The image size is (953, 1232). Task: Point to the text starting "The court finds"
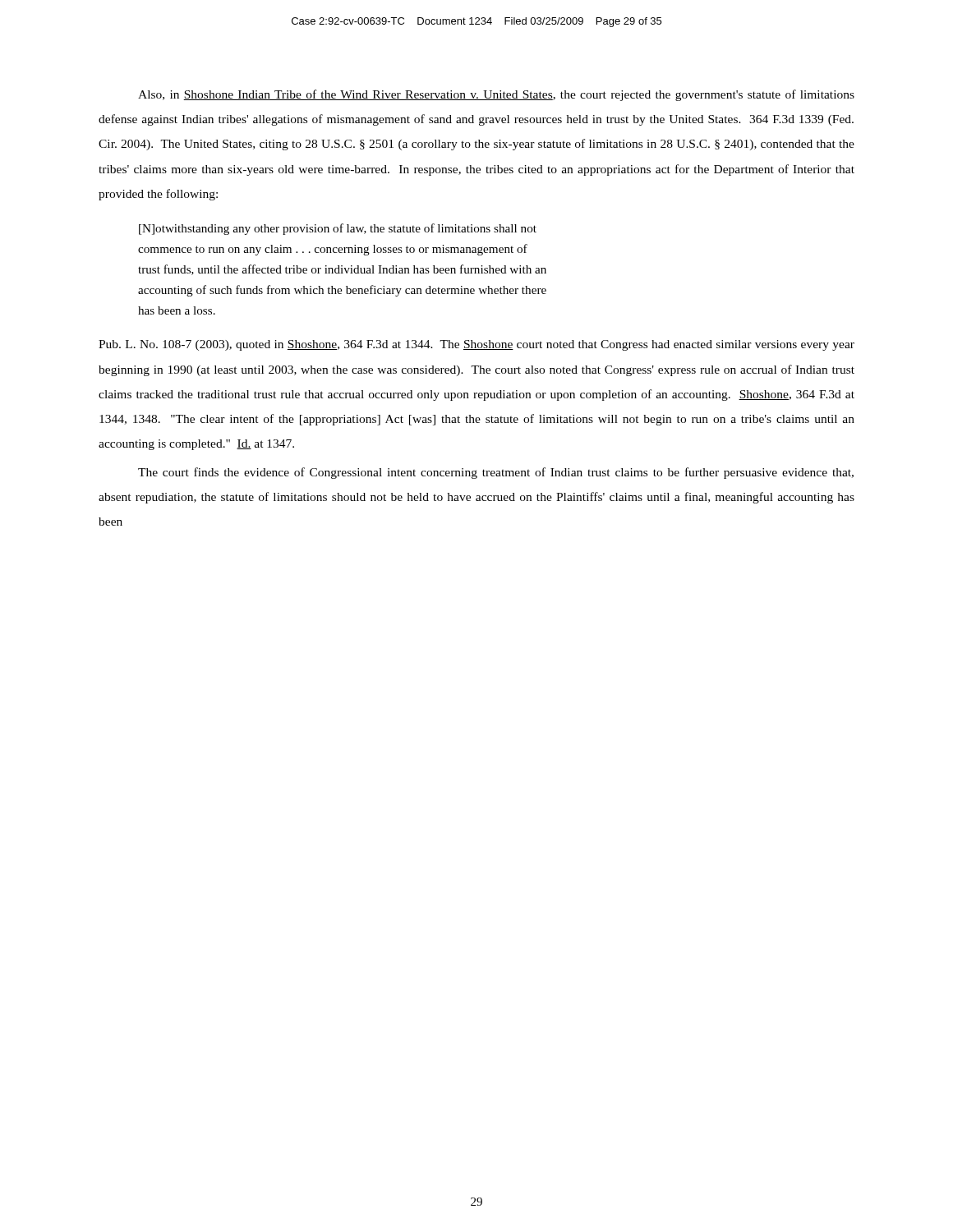476,496
